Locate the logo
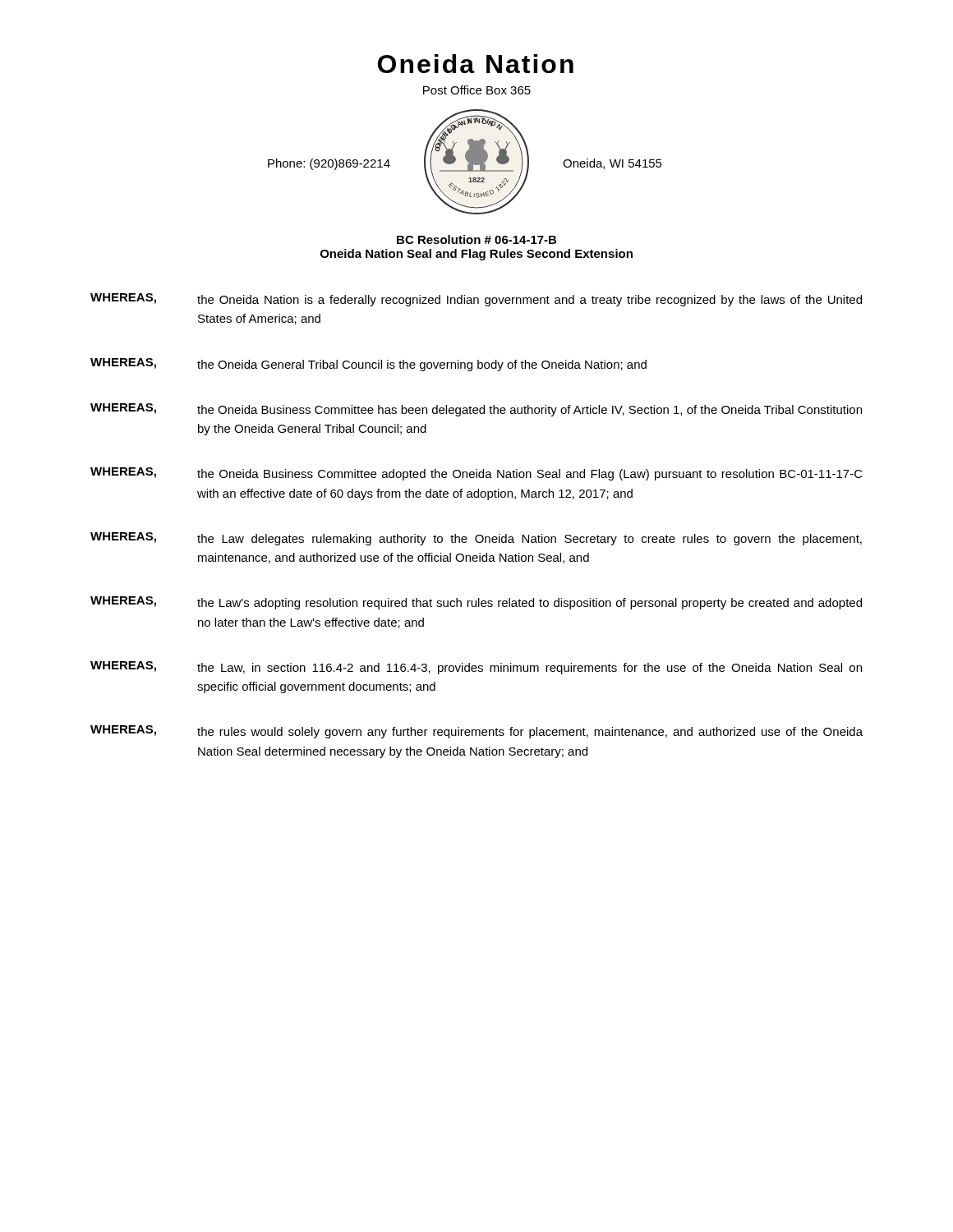This screenshot has height=1232, width=953. pos(476,163)
